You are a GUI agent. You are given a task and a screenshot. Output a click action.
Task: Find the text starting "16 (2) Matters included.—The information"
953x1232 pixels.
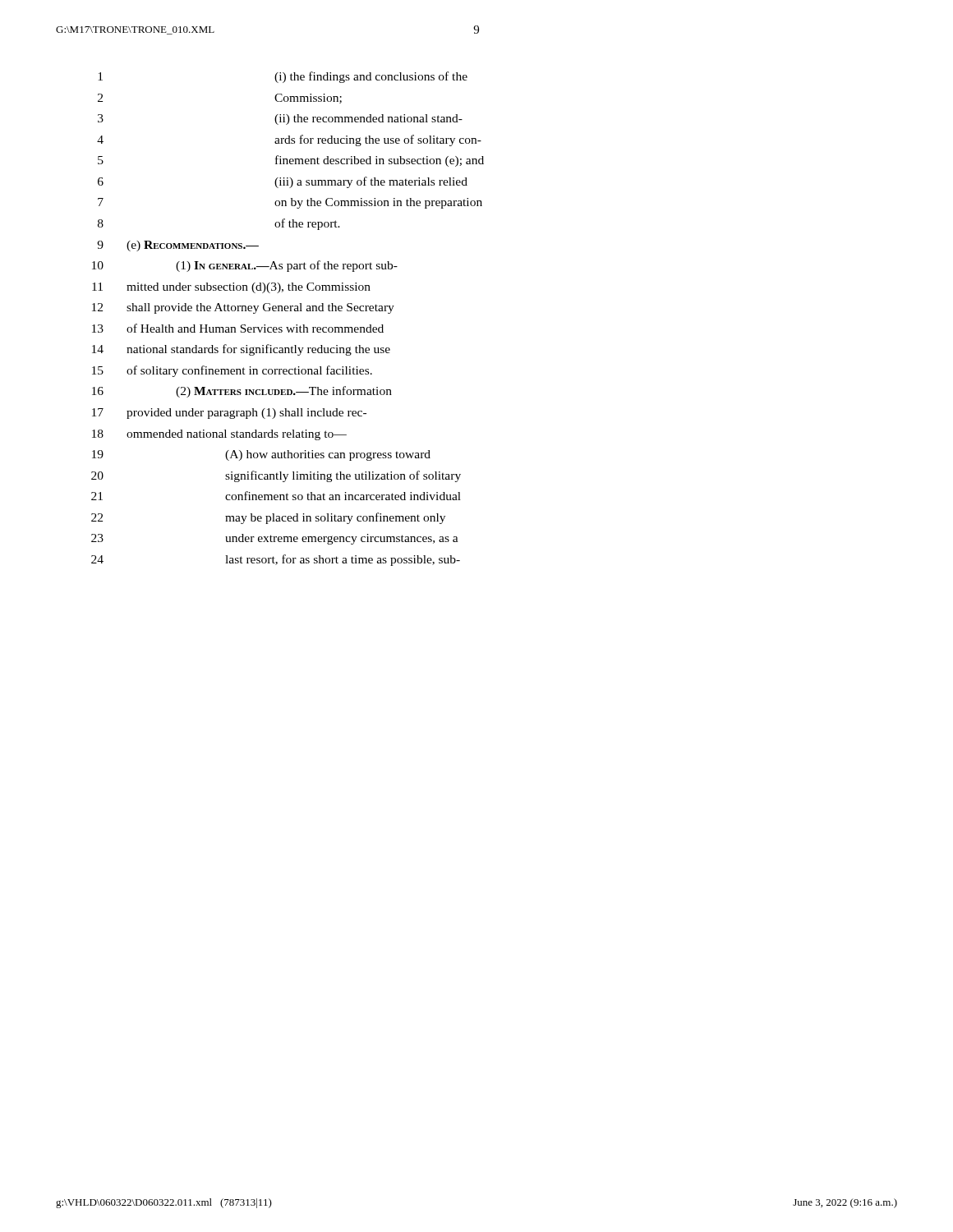(242, 392)
